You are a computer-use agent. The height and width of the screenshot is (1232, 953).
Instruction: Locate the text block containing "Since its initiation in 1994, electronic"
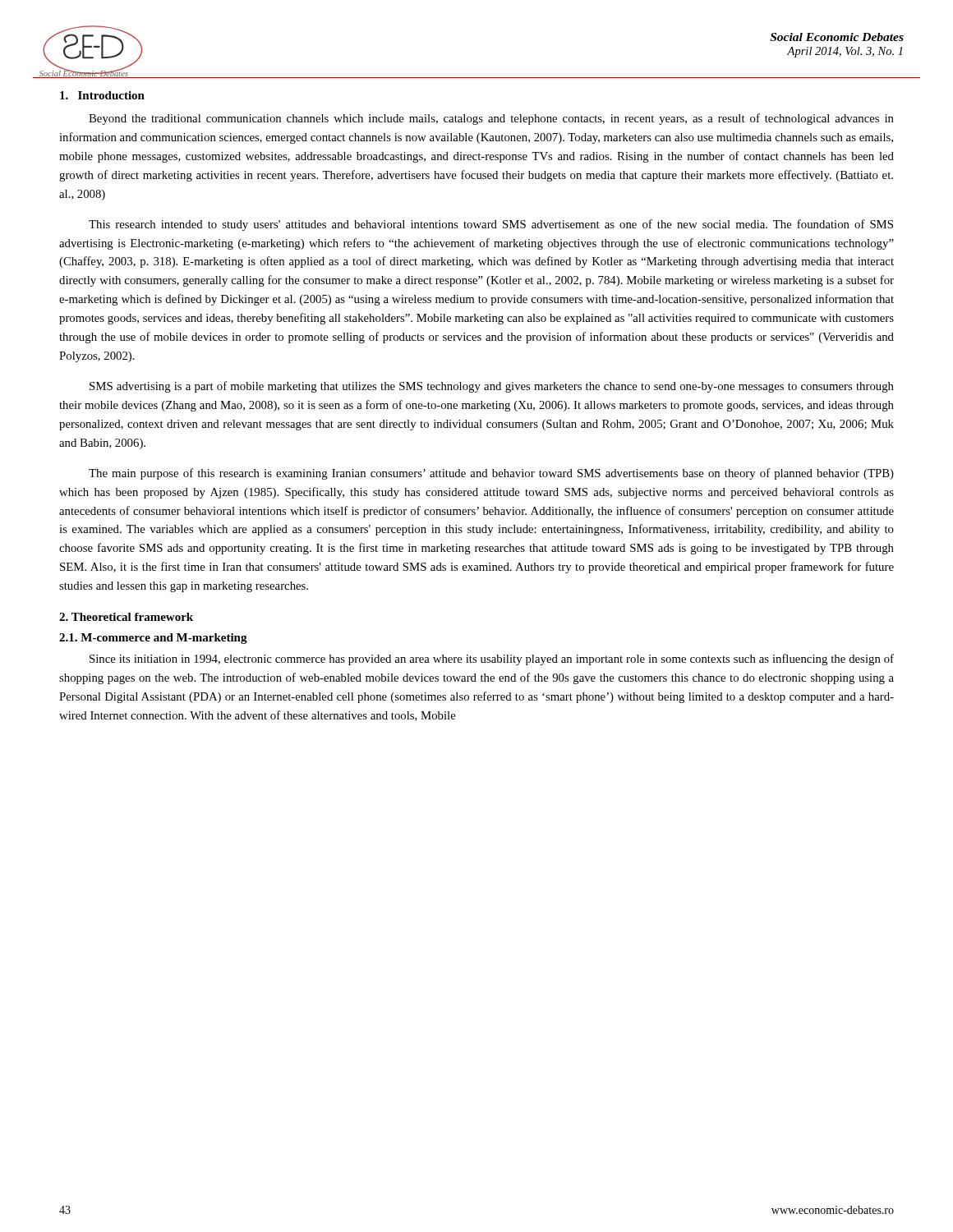coord(476,687)
